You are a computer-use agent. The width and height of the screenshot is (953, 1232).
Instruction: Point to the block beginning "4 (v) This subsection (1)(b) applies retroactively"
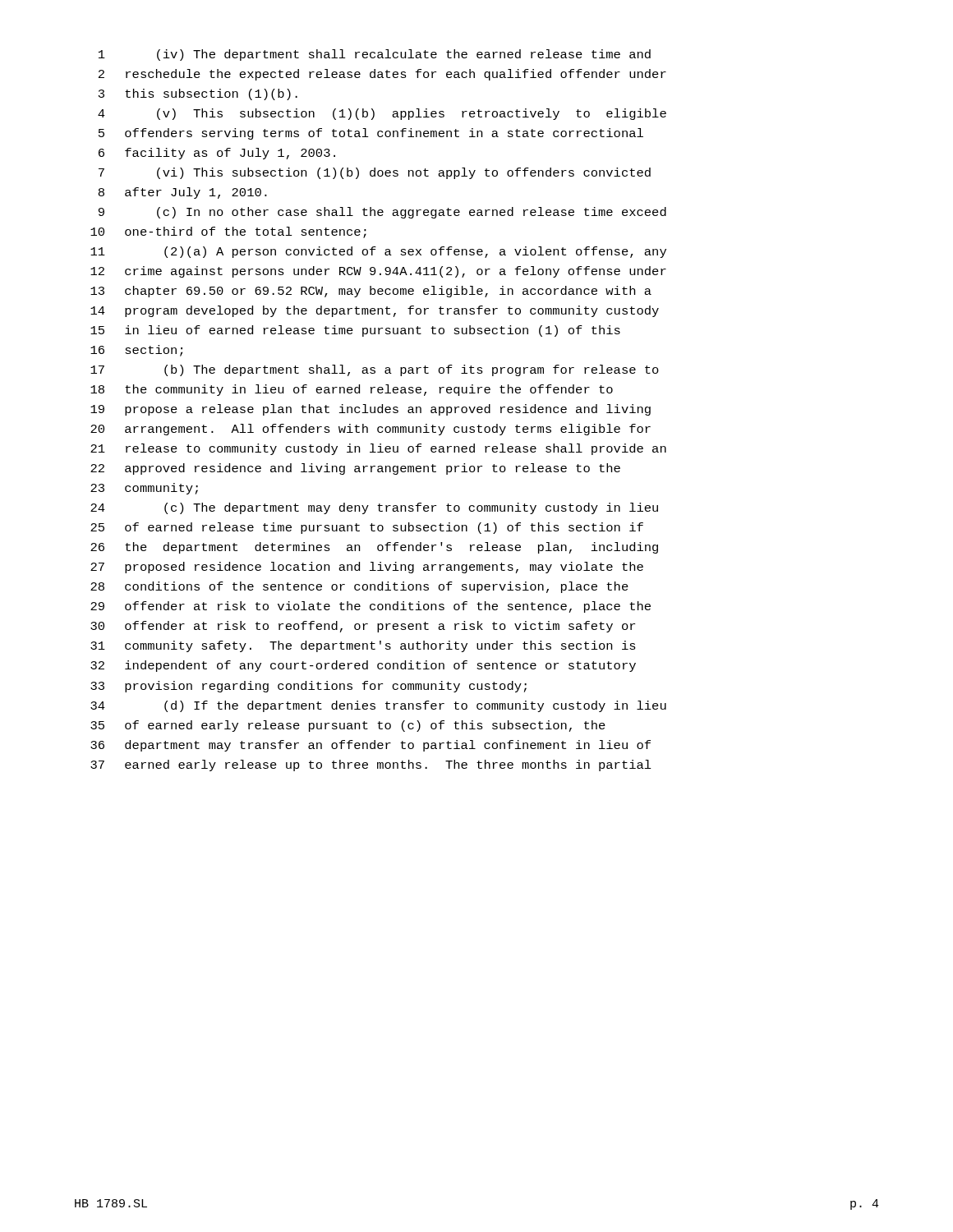(x=476, y=134)
